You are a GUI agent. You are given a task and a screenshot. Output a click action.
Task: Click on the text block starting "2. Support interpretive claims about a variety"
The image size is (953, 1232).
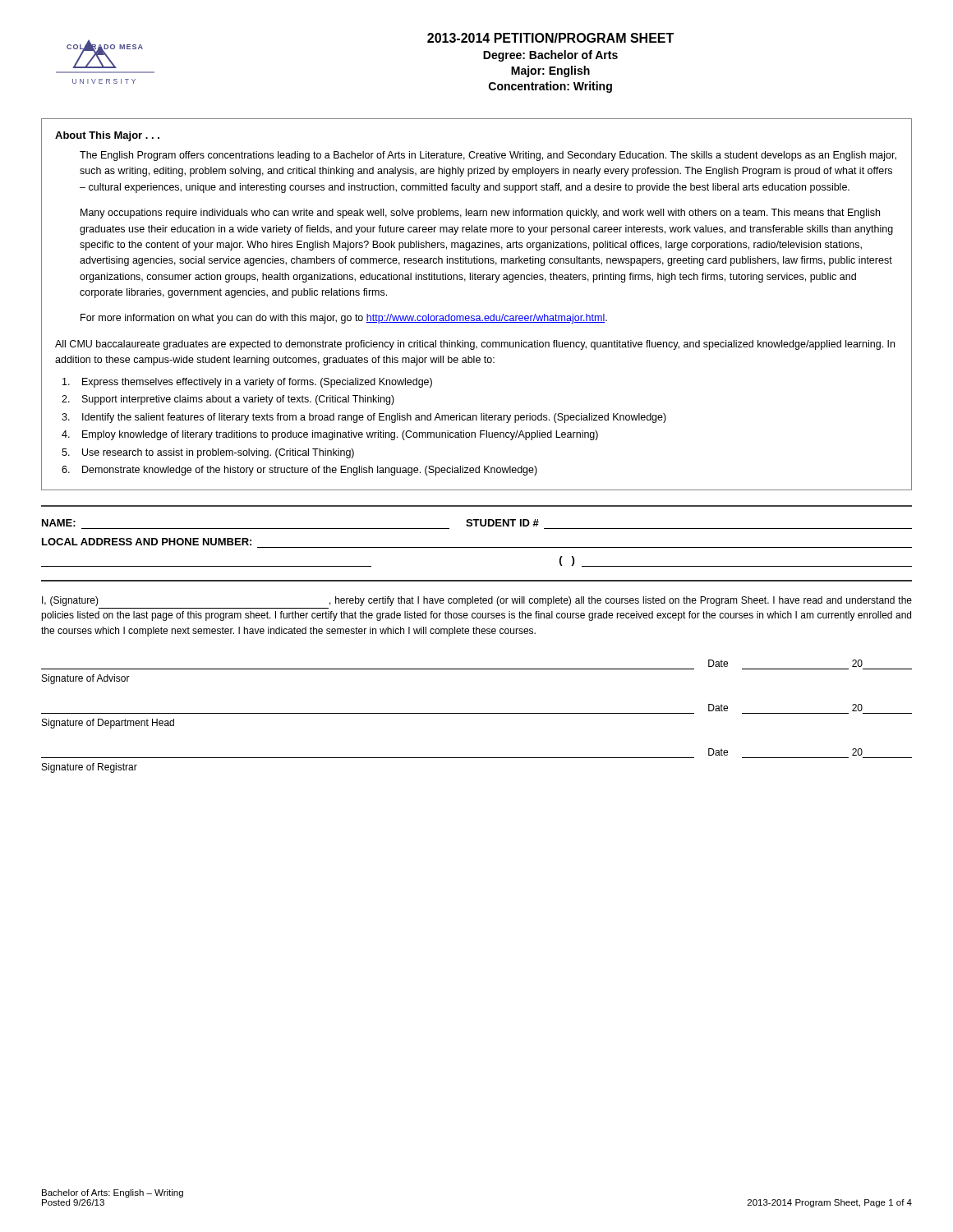click(x=228, y=400)
